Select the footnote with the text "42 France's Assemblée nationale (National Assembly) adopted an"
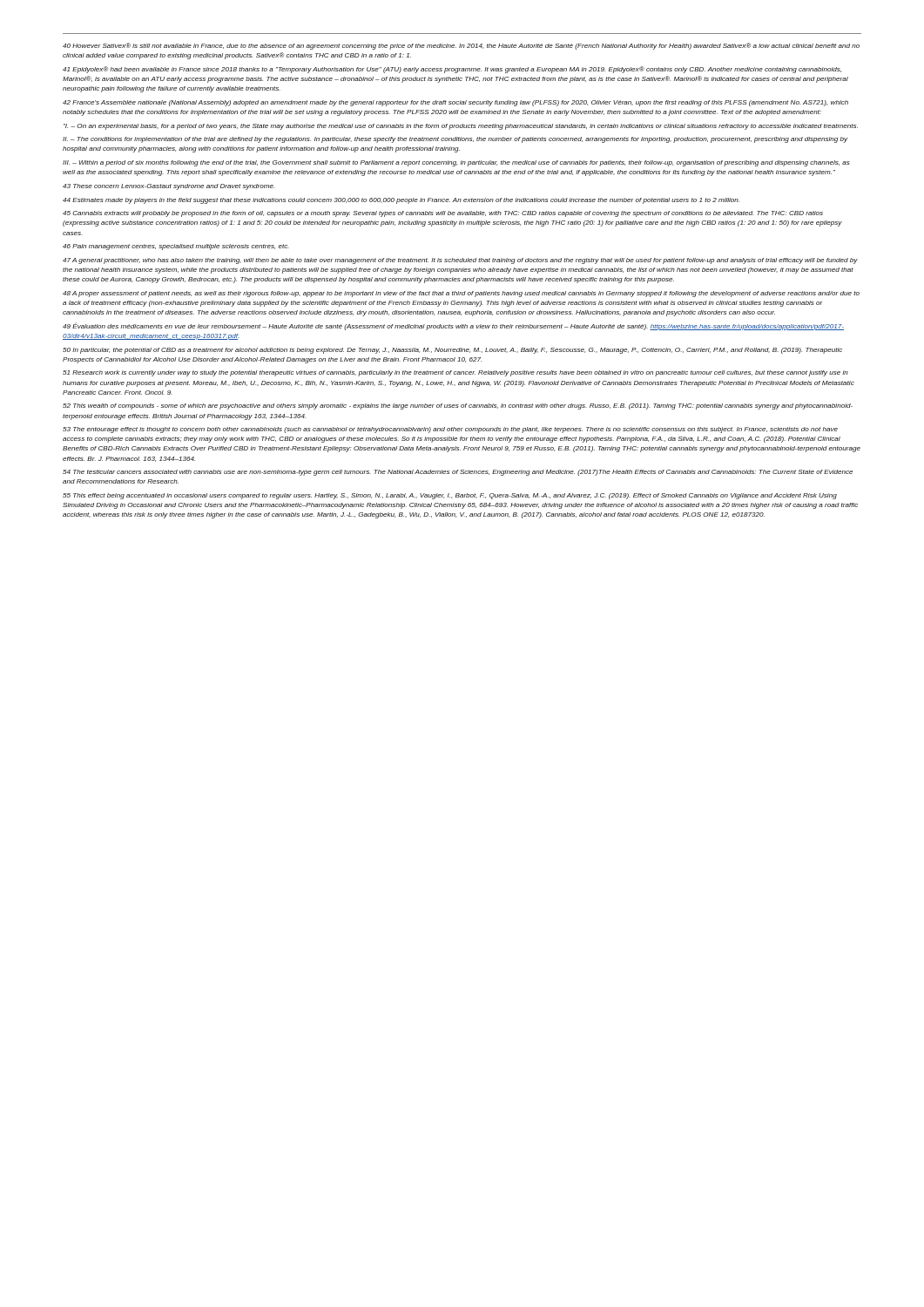The width and height of the screenshot is (924, 1307). coord(456,107)
